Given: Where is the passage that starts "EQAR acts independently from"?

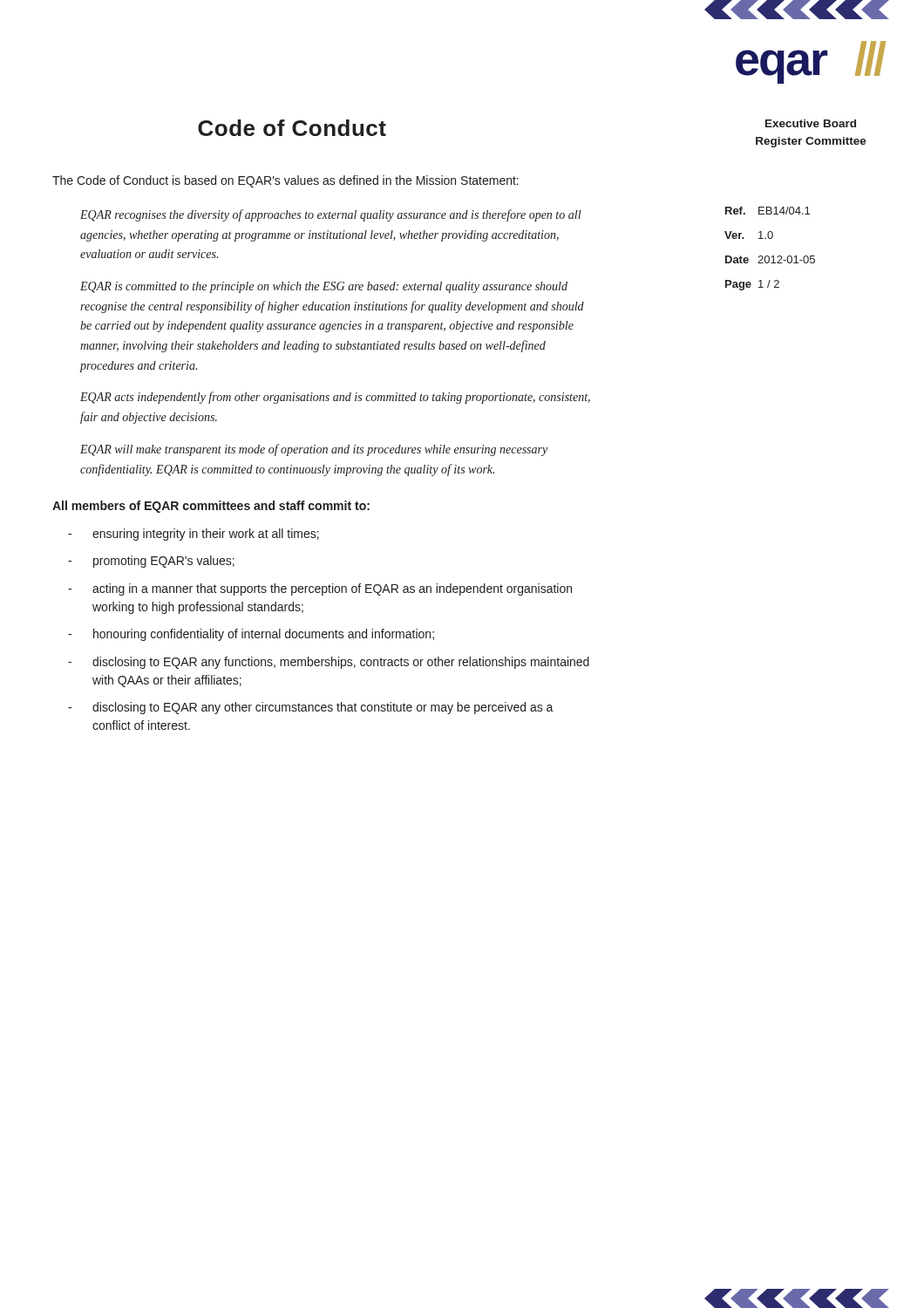Looking at the screenshot, I should point(335,408).
